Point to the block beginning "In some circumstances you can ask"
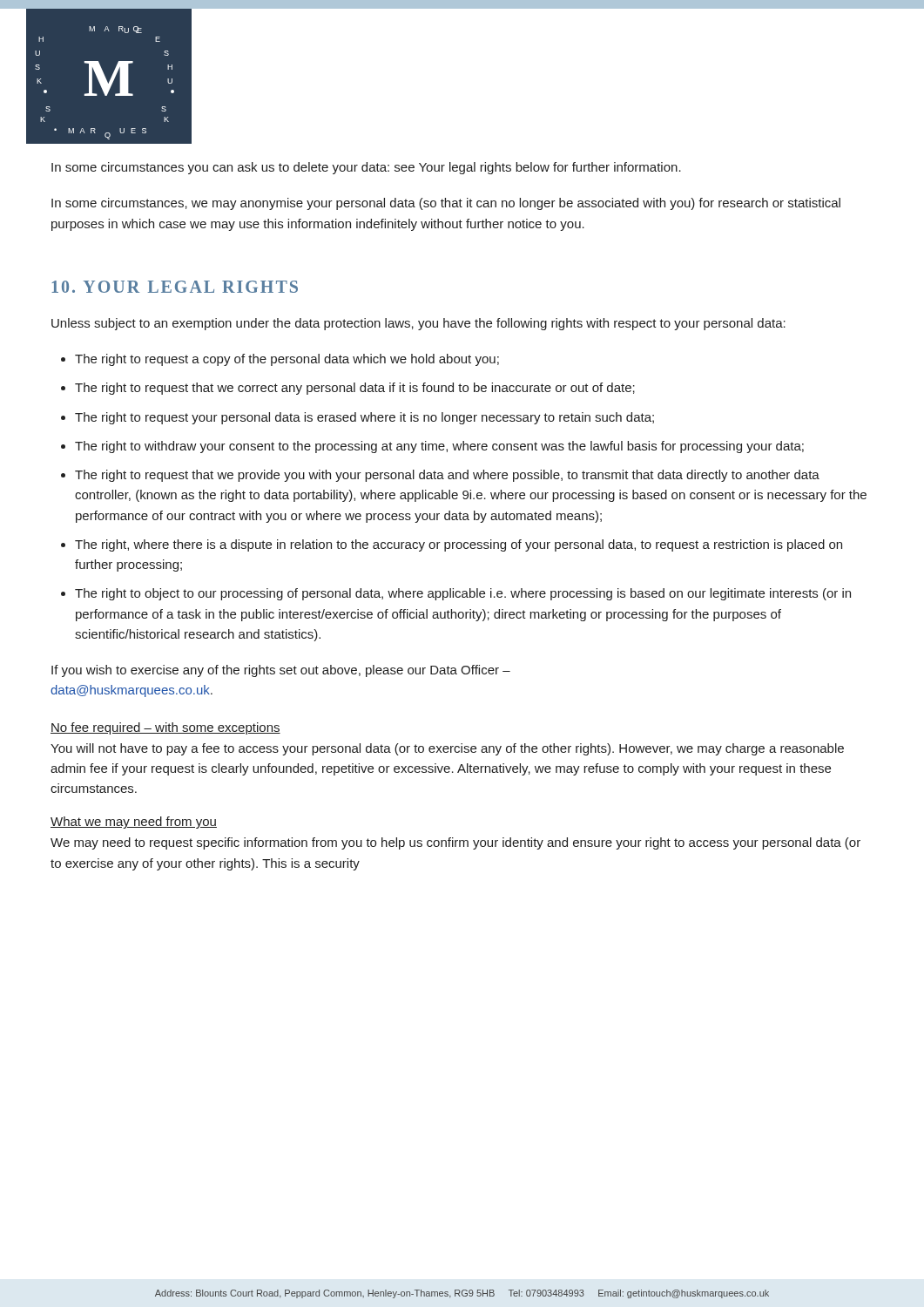Screen dimensions: 1307x924 [366, 167]
